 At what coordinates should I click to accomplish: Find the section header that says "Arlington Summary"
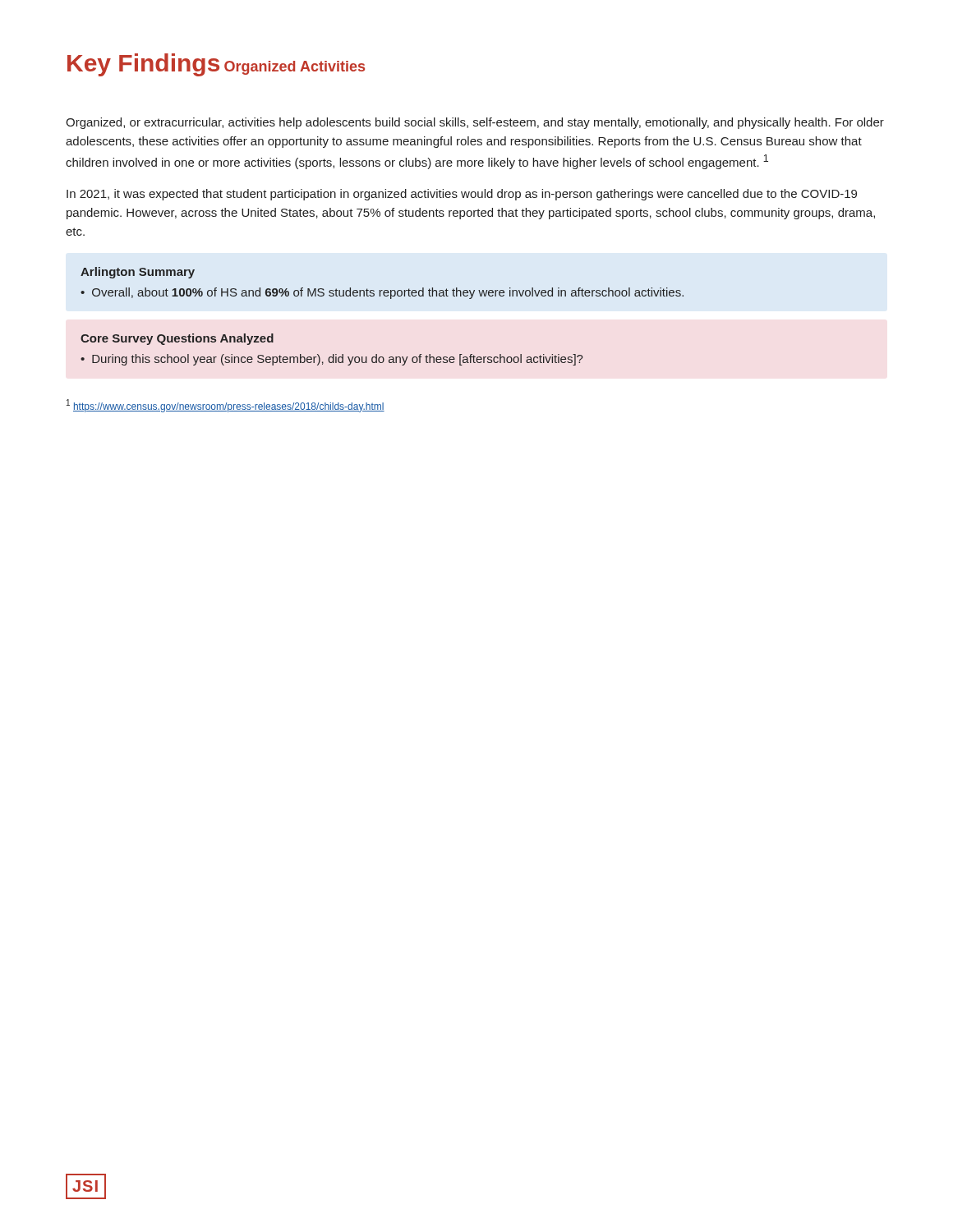point(138,271)
